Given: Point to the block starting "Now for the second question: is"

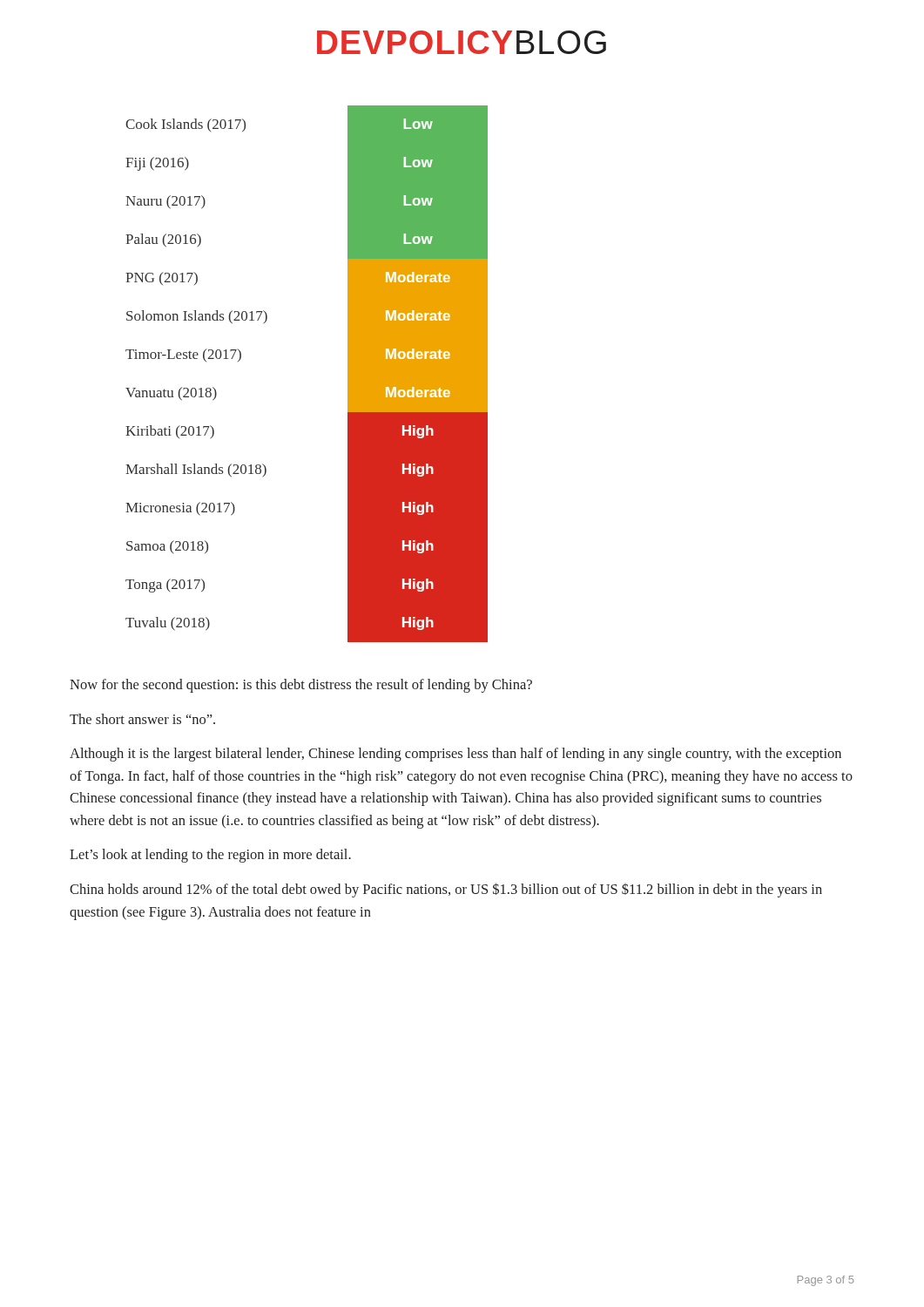Looking at the screenshot, I should pos(301,684).
